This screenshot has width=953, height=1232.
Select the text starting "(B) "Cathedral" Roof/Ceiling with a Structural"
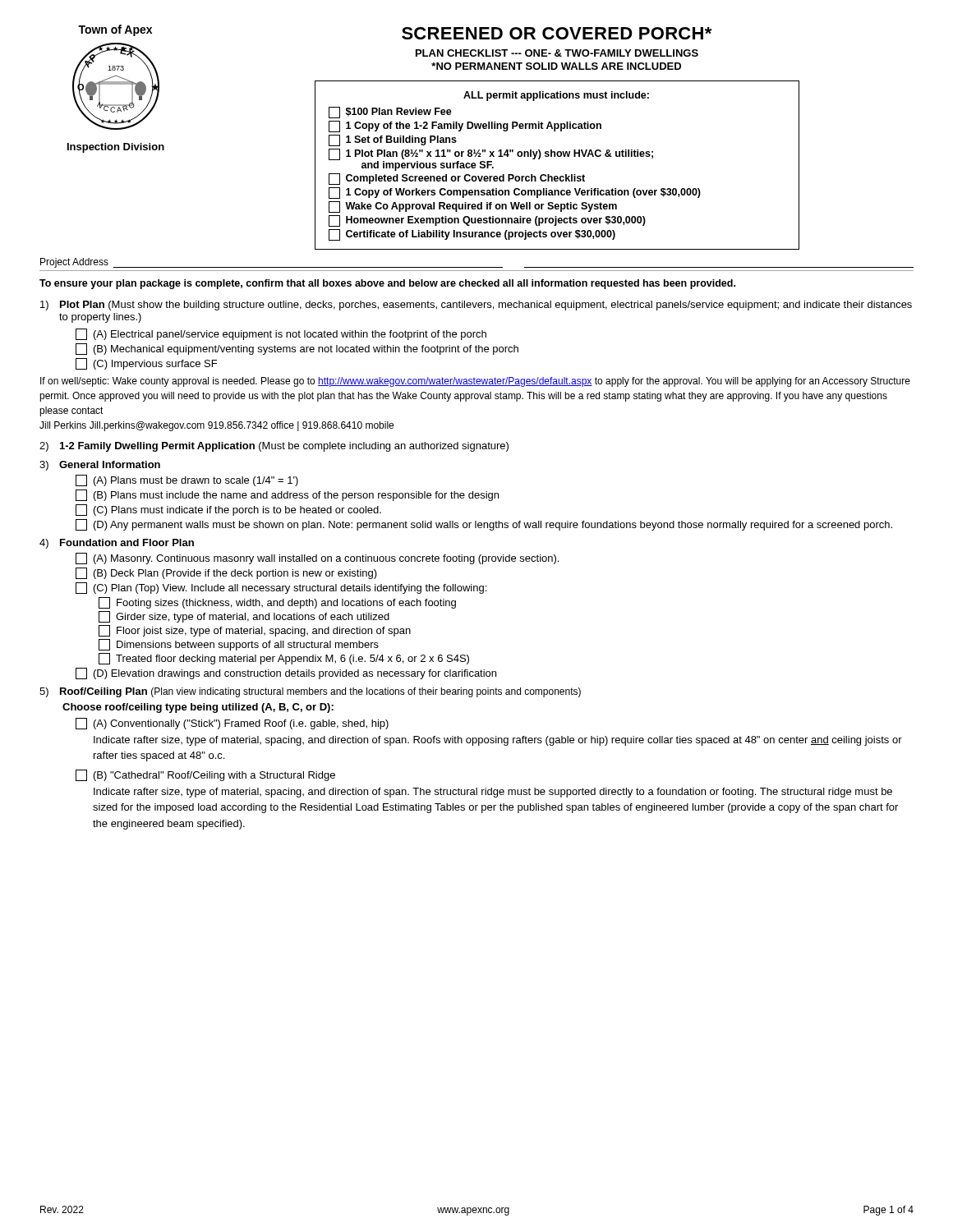[x=206, y=775]
